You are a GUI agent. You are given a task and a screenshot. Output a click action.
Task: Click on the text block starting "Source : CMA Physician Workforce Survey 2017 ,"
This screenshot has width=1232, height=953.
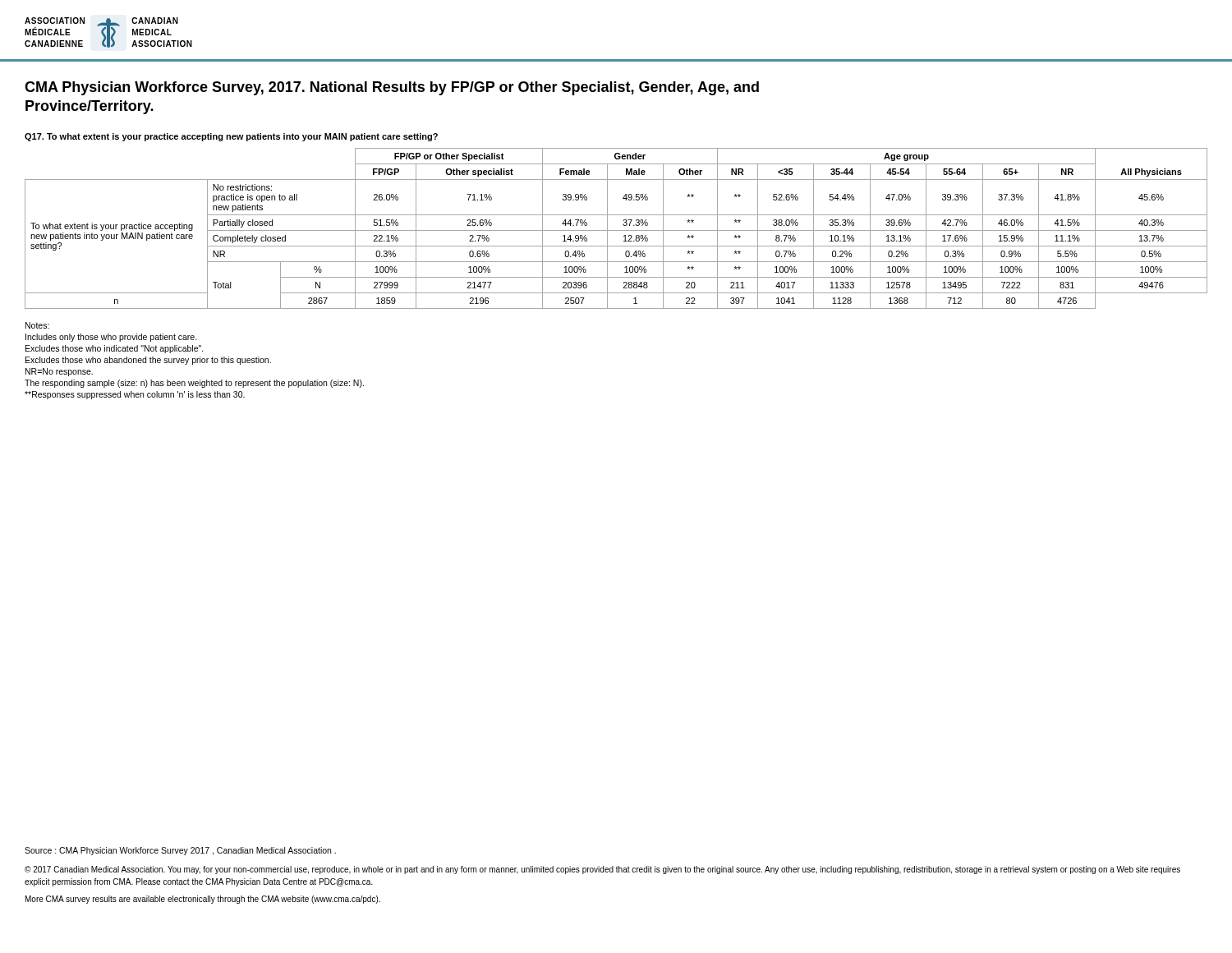pyautogui.click(x=181, y=850)
